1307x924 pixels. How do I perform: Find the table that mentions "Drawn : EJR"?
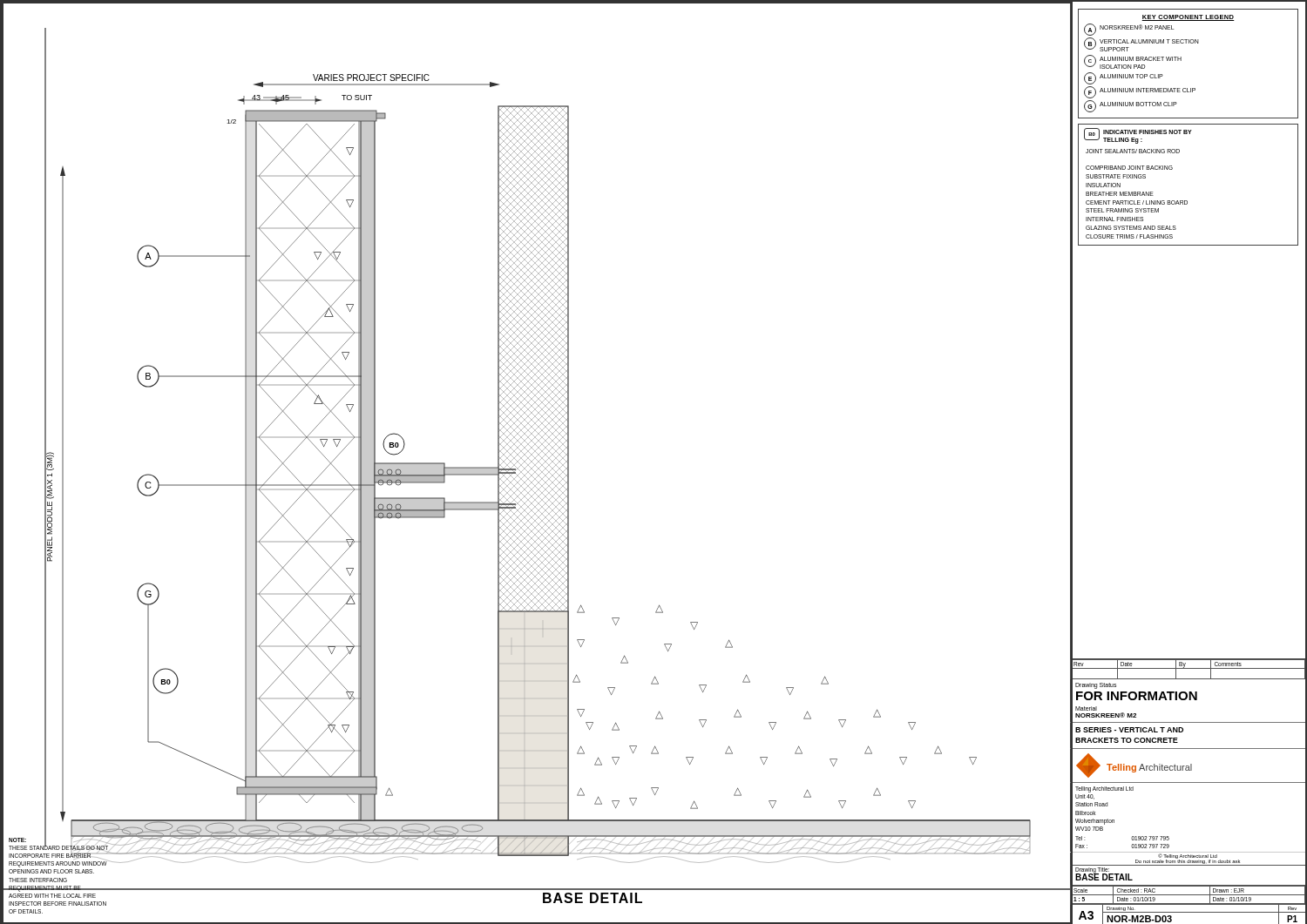(x=1188, y=894)
